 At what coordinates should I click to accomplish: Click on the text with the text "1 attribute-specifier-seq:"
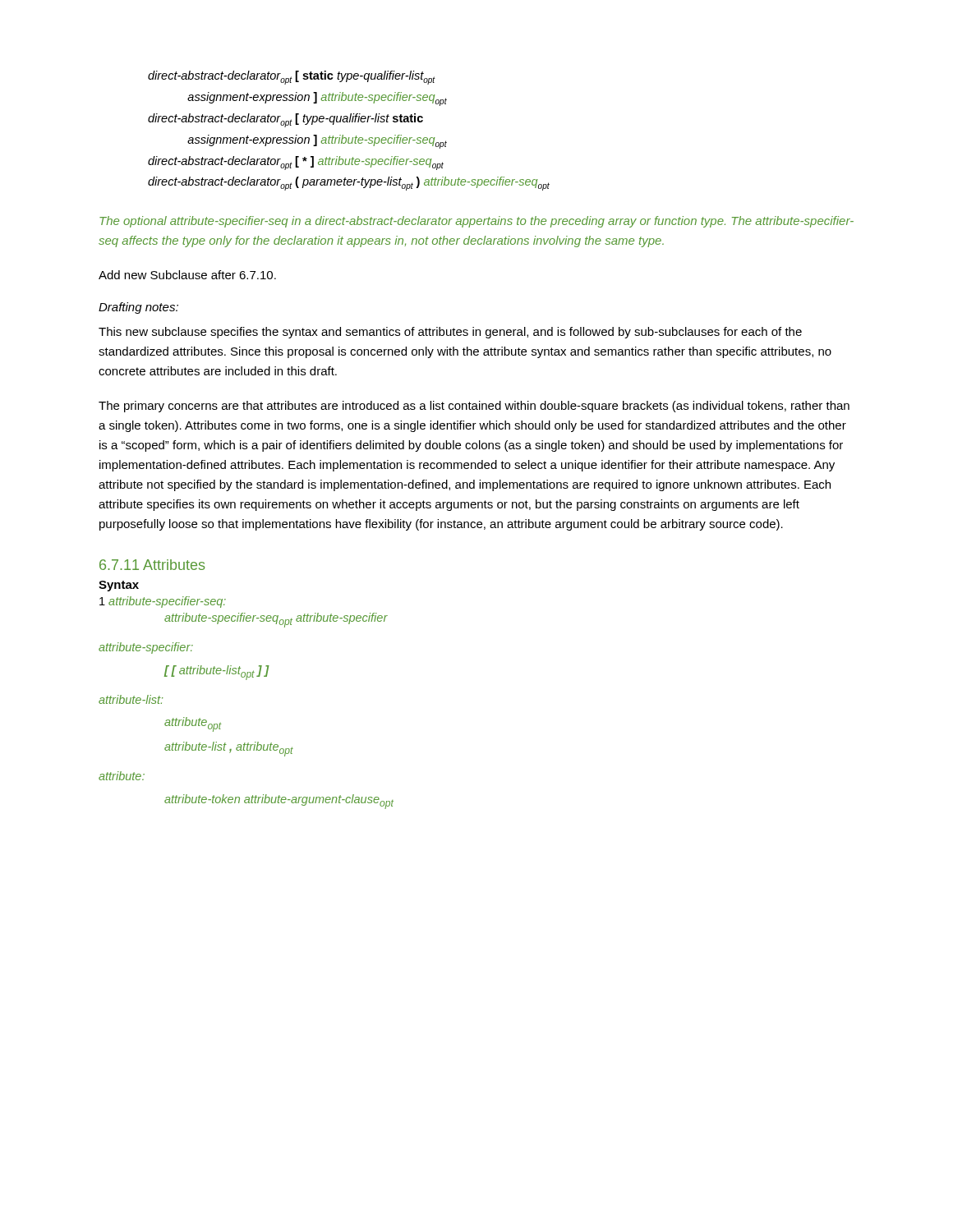click(x=162, y=602)
